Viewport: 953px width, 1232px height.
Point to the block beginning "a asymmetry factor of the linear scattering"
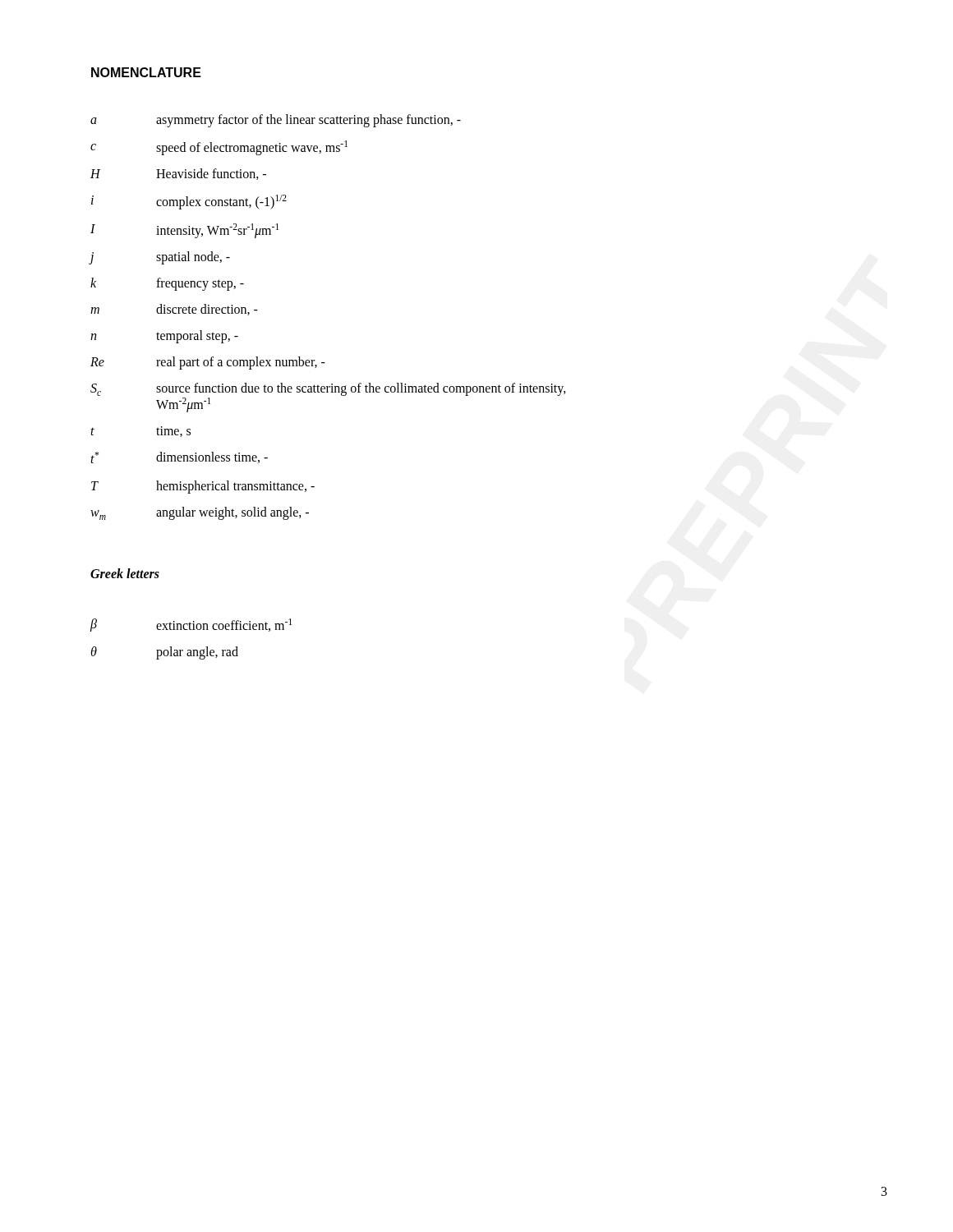click(x=276, y=121)
